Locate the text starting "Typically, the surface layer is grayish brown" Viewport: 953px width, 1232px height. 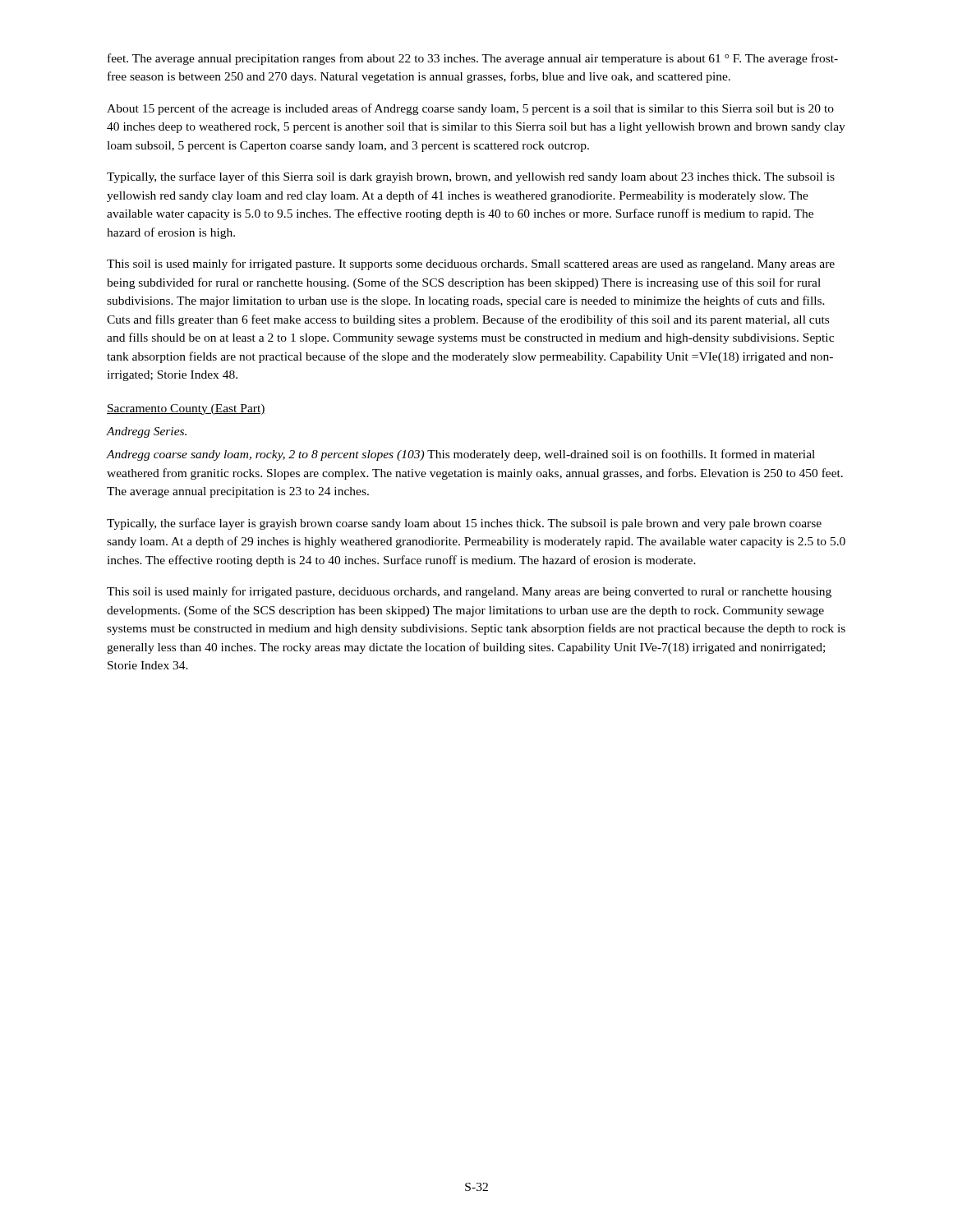476,541
